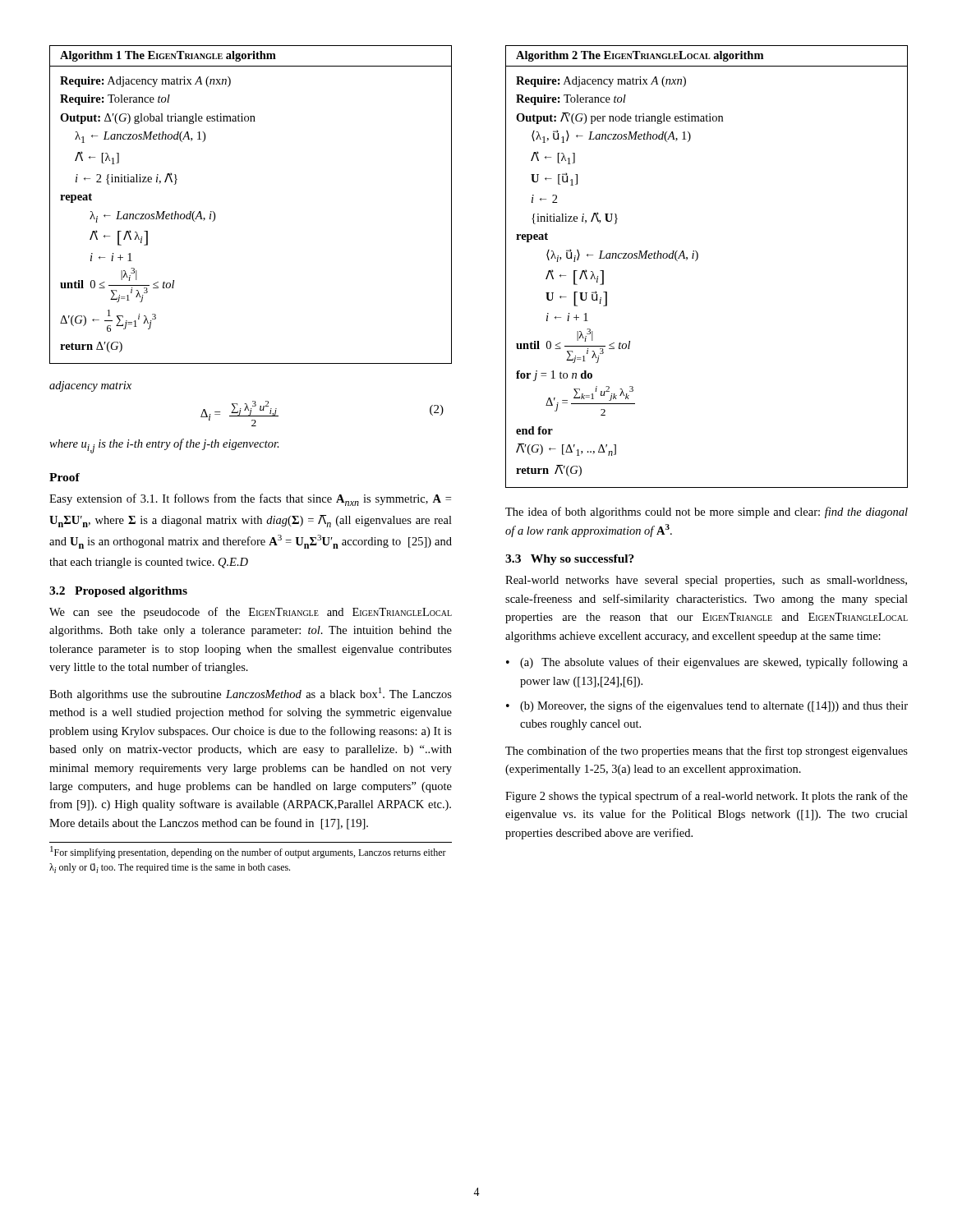Locate the region starting "Algorithm 1 The"
The width and height of the screenshot is (953, 1232).
pos(251,205)
